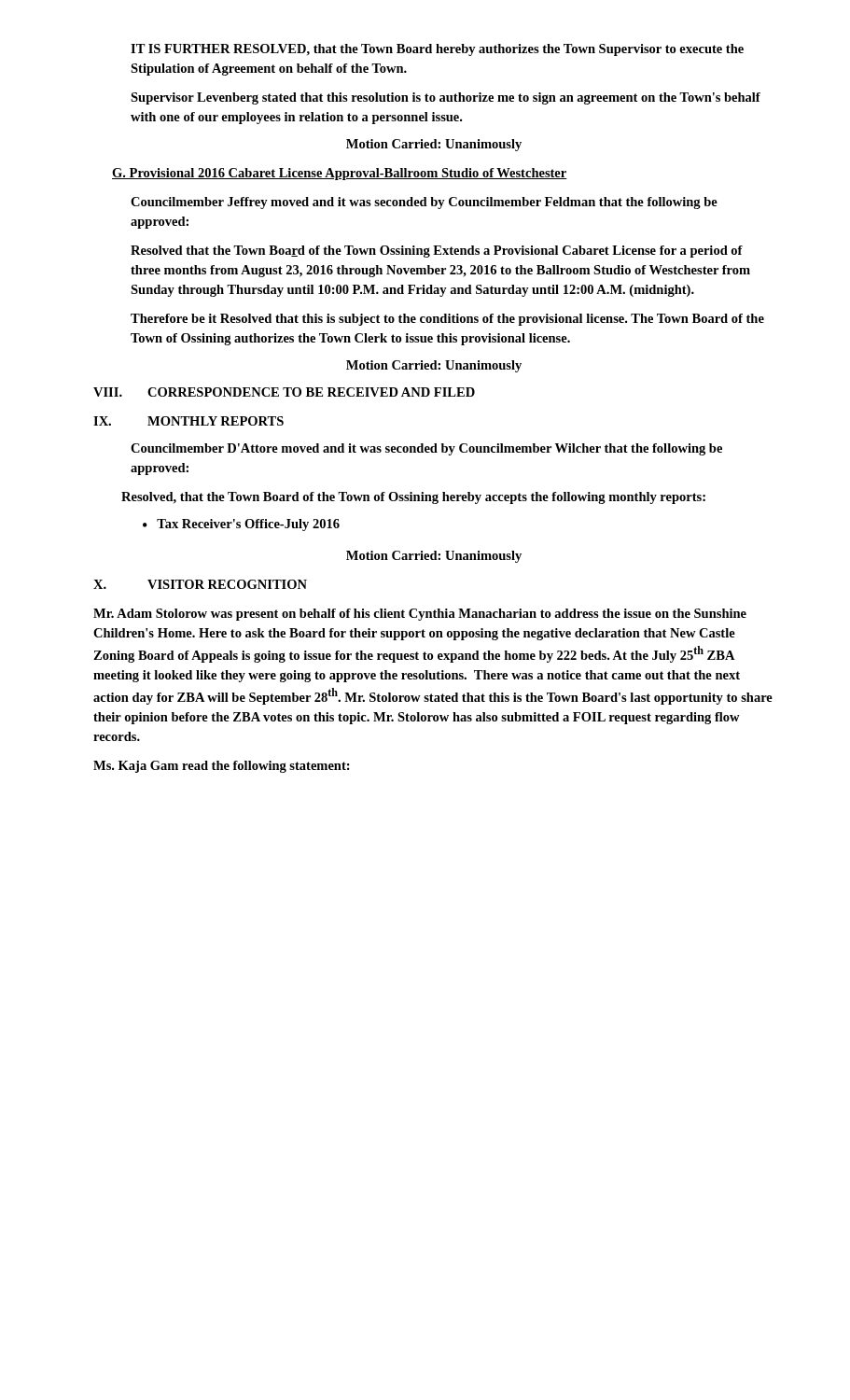This screenshot has width=850, height=1400.
Task: Find the passage starting "Mr. Adam Stolorow was"
Action: pos(434,675)
